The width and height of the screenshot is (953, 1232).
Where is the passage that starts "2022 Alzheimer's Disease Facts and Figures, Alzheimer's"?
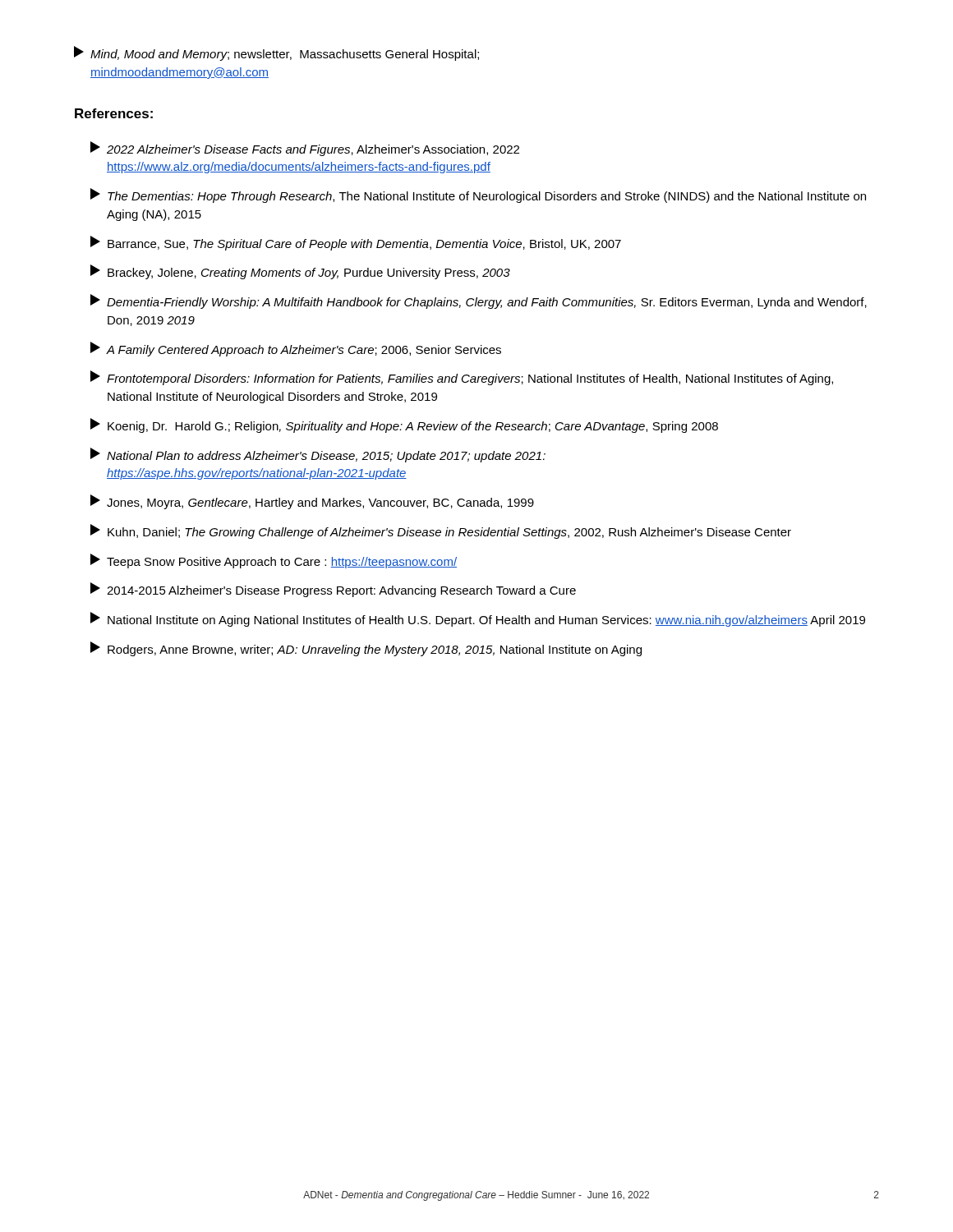[x=485, y=158]
